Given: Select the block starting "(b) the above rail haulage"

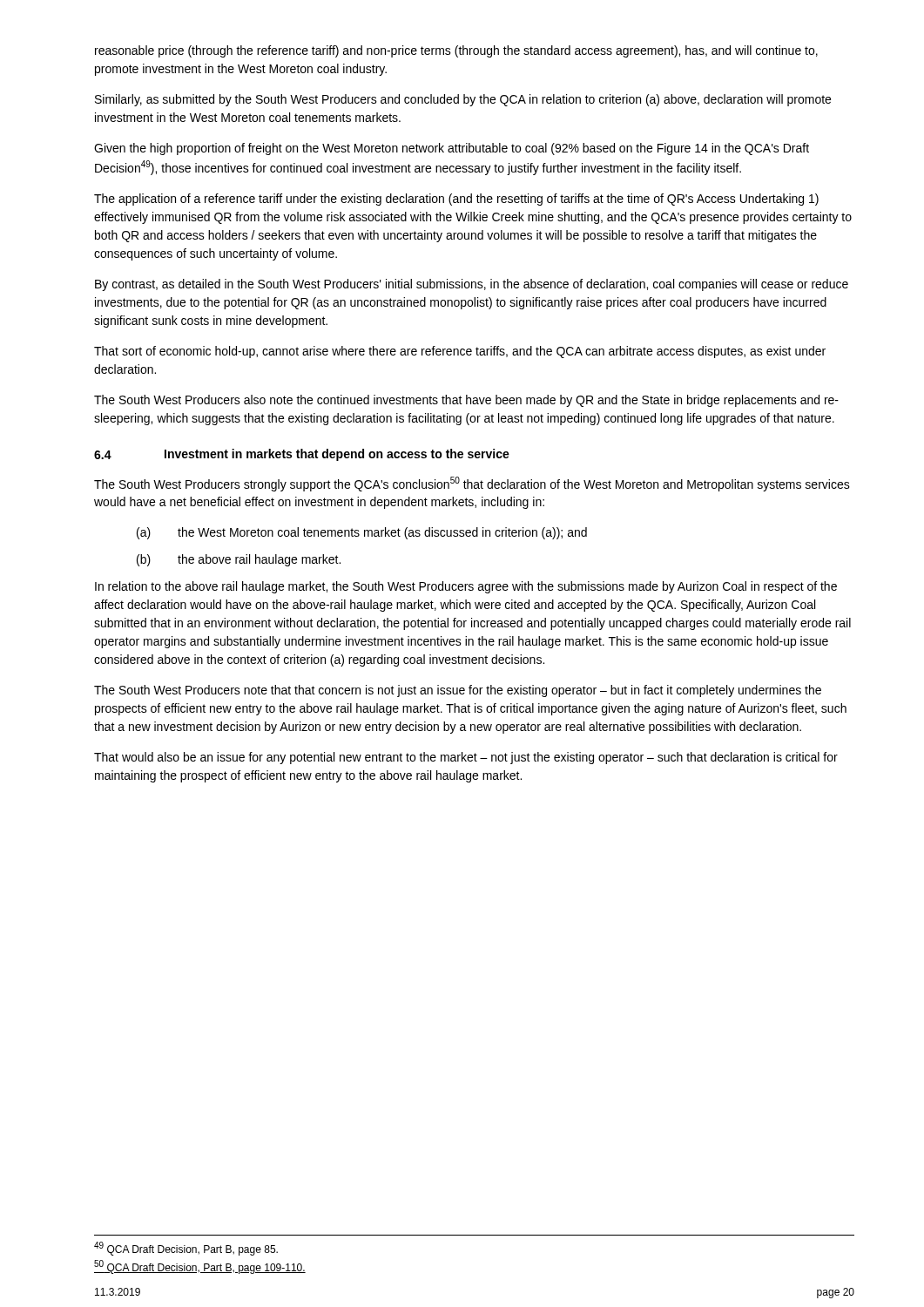Looking at the screenshot, I should tap(239, 560).
